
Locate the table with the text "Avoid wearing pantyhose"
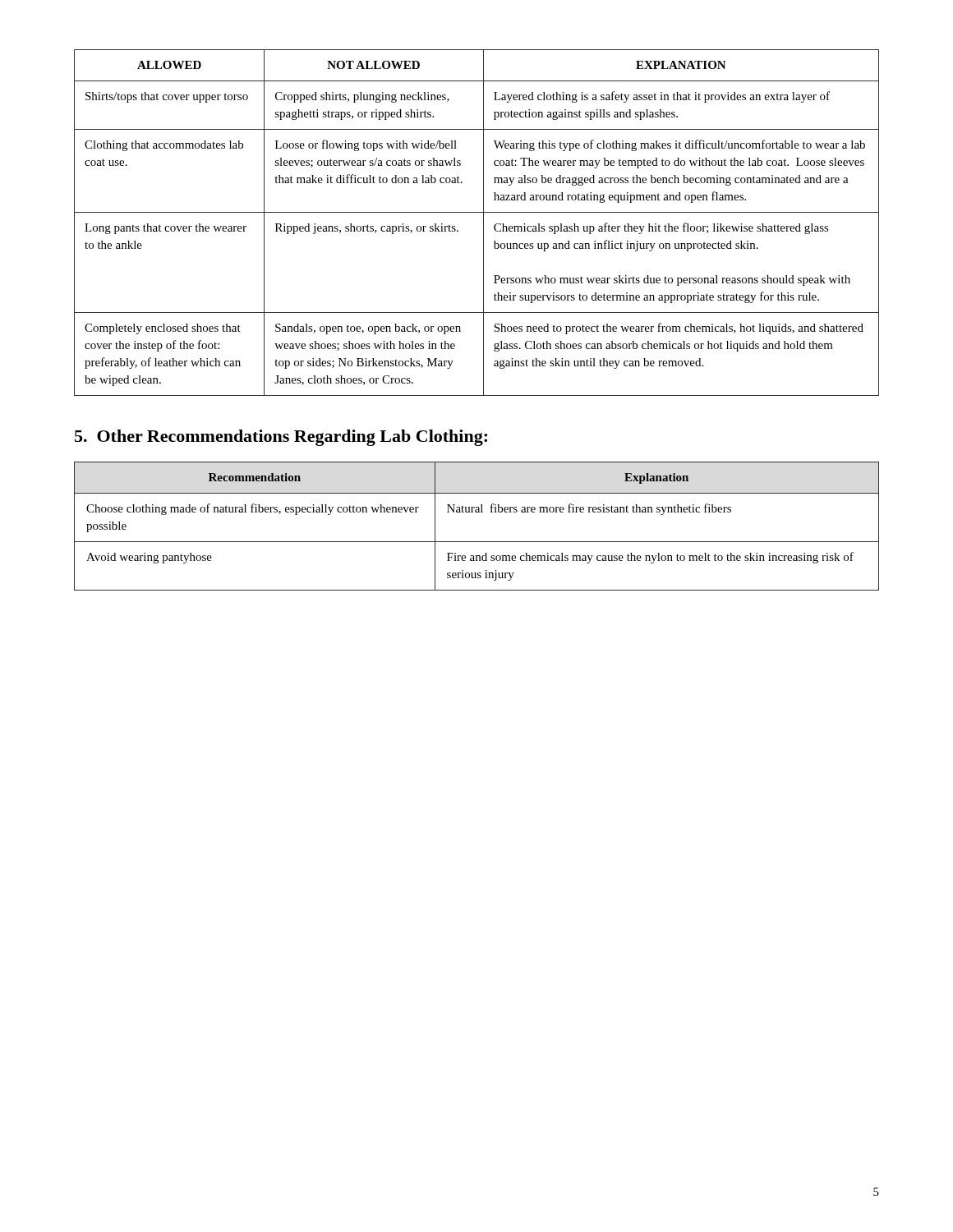(476, 526)
